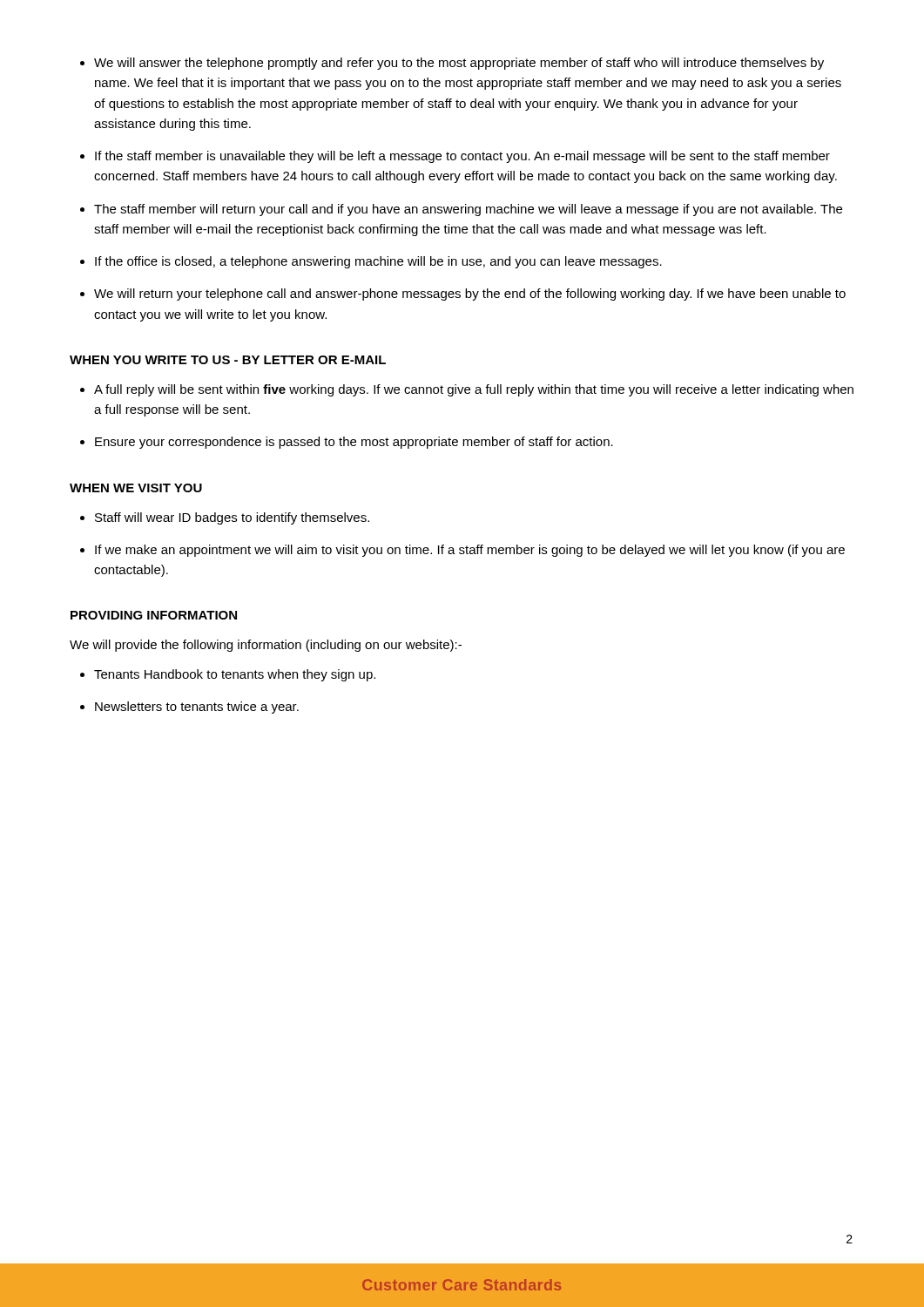Select the list item that says "The staff member will return"
The width and height of the screenshot is (924, 1307).
[474, 219]
